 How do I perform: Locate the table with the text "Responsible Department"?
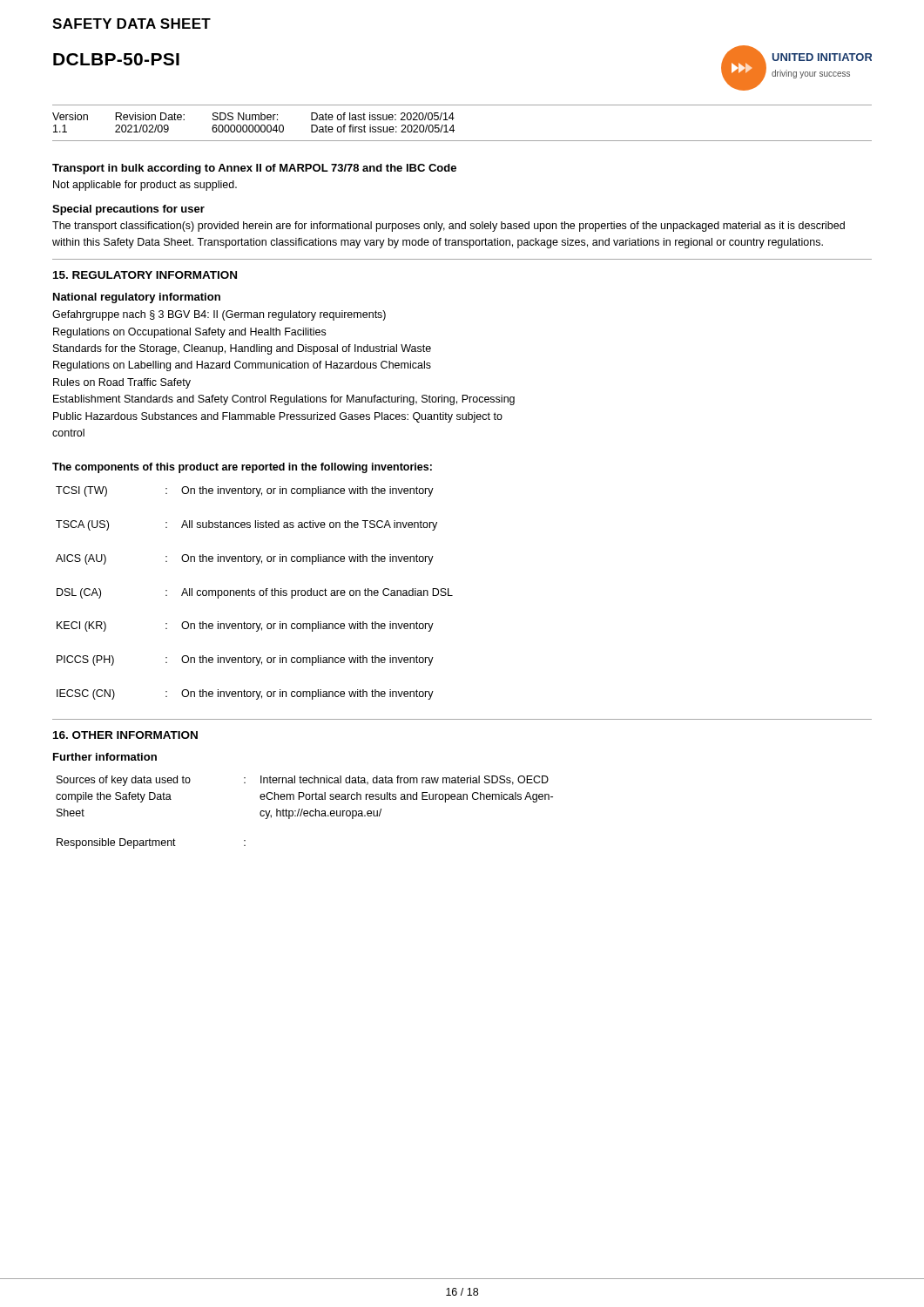click(x=462, y=811)
